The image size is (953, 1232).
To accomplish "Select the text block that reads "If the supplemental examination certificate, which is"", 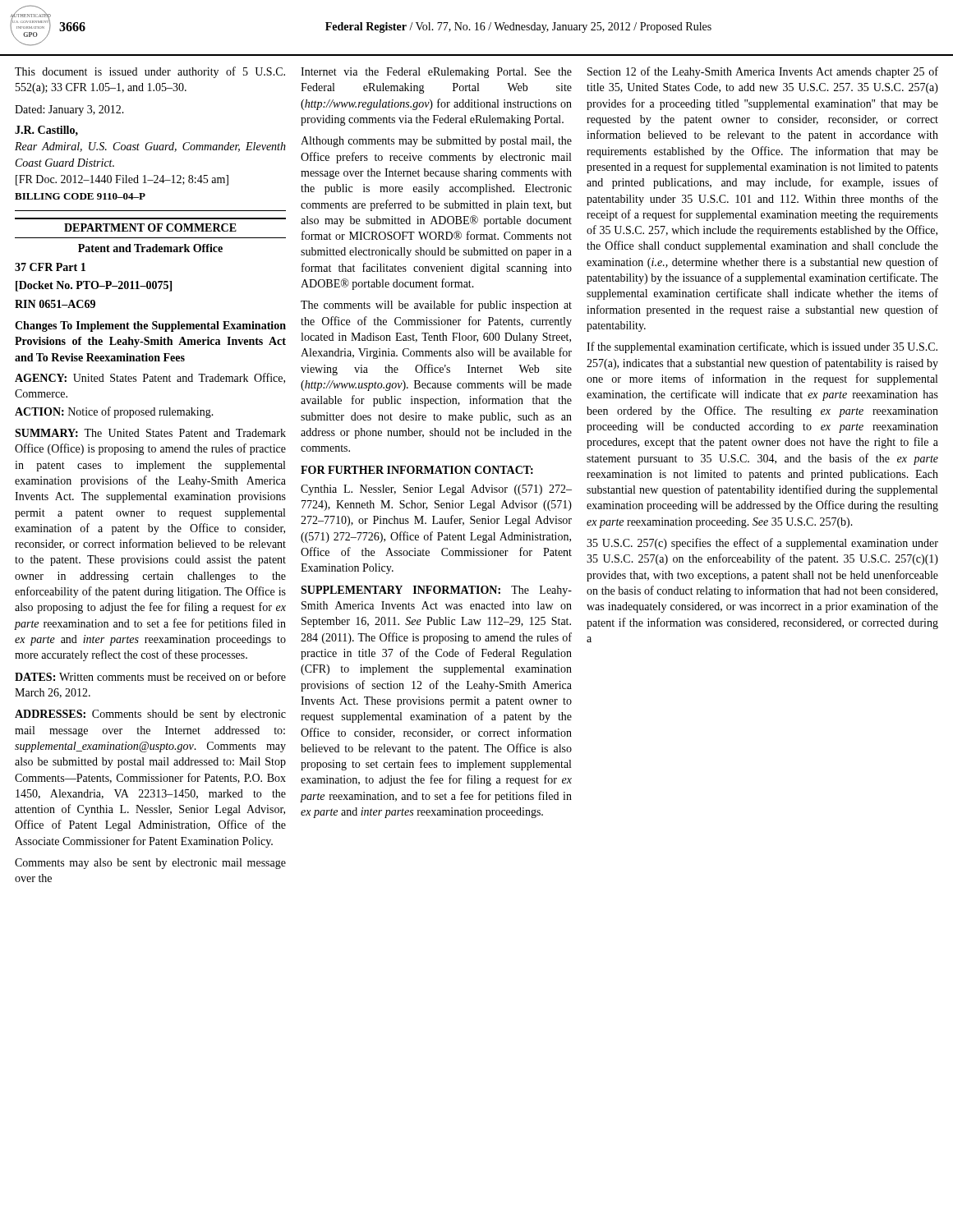I will [x=762, y=435].
